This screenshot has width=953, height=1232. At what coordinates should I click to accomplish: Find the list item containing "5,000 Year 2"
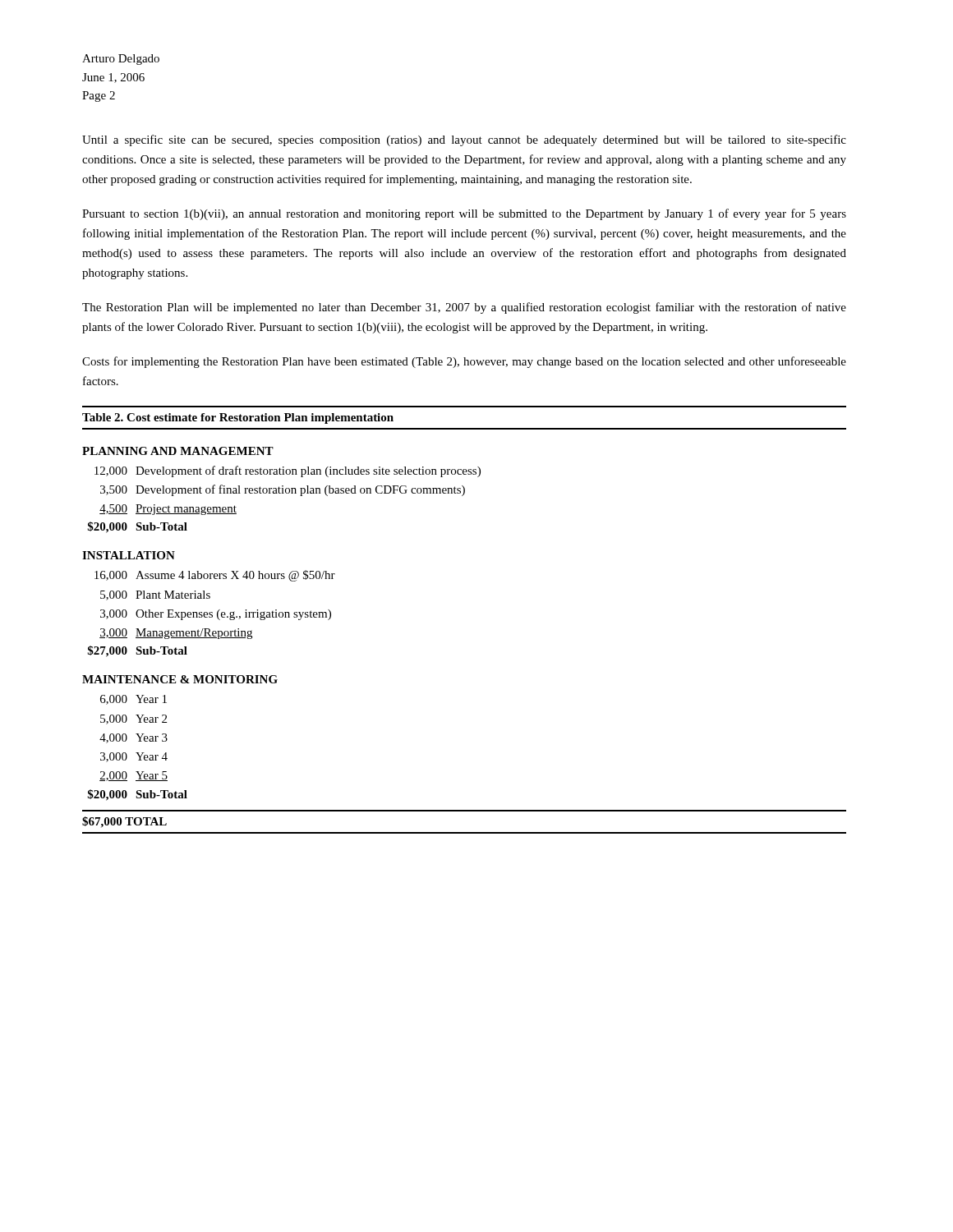coord(125,719)
